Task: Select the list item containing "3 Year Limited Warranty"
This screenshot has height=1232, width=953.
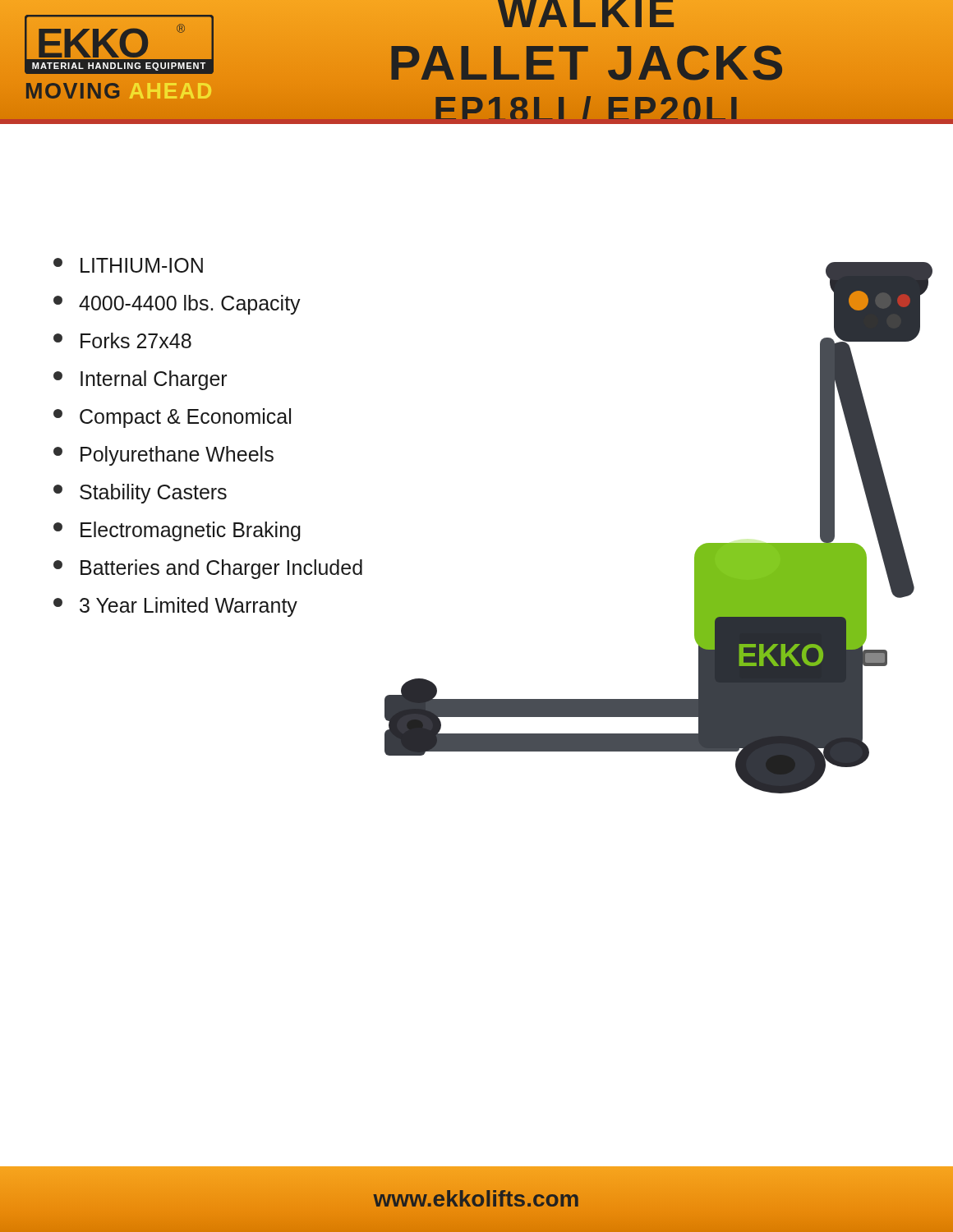Action: click(175, 605)
